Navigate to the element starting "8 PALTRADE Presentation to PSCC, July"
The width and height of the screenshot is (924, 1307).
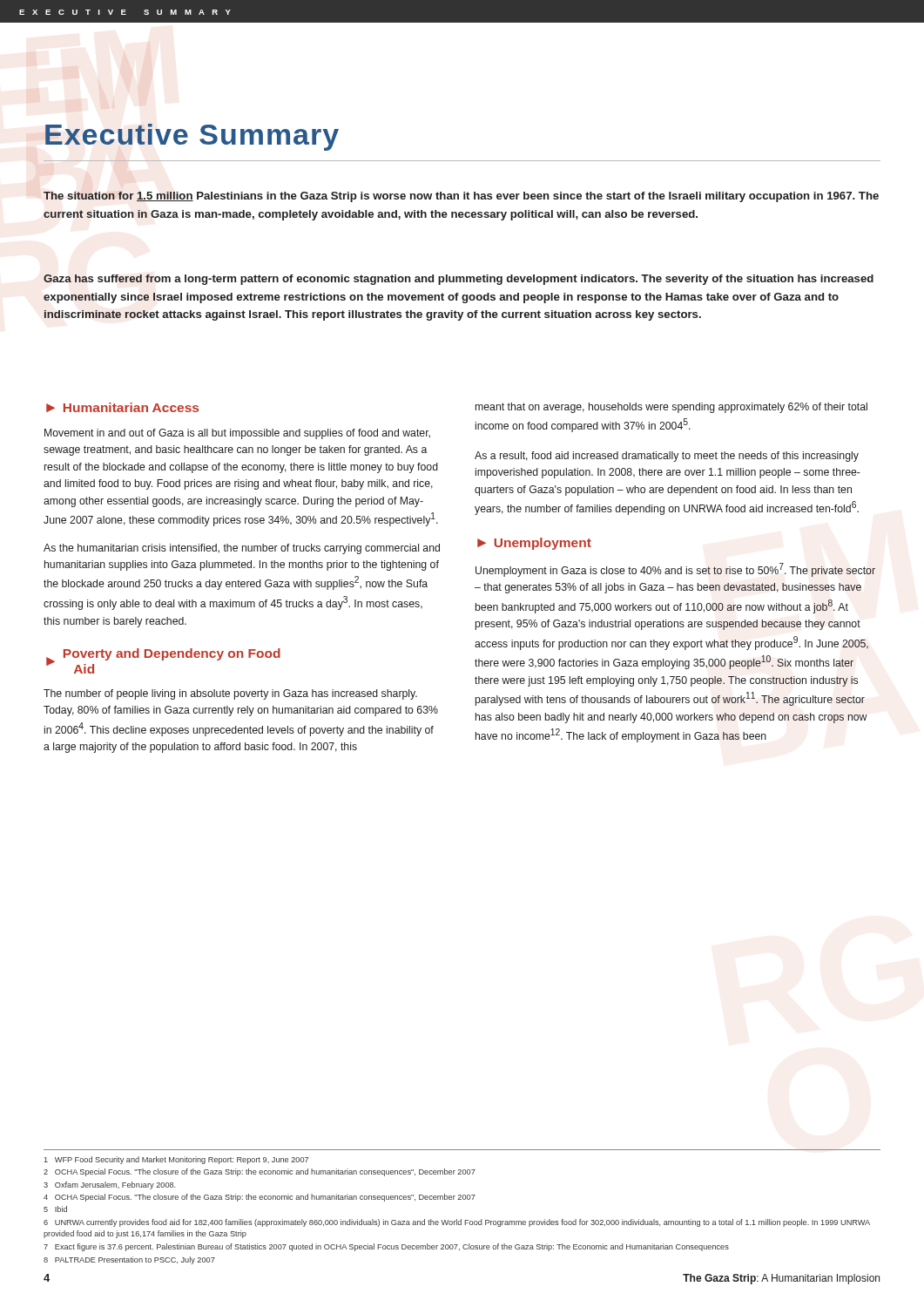tap(129, 1260)
